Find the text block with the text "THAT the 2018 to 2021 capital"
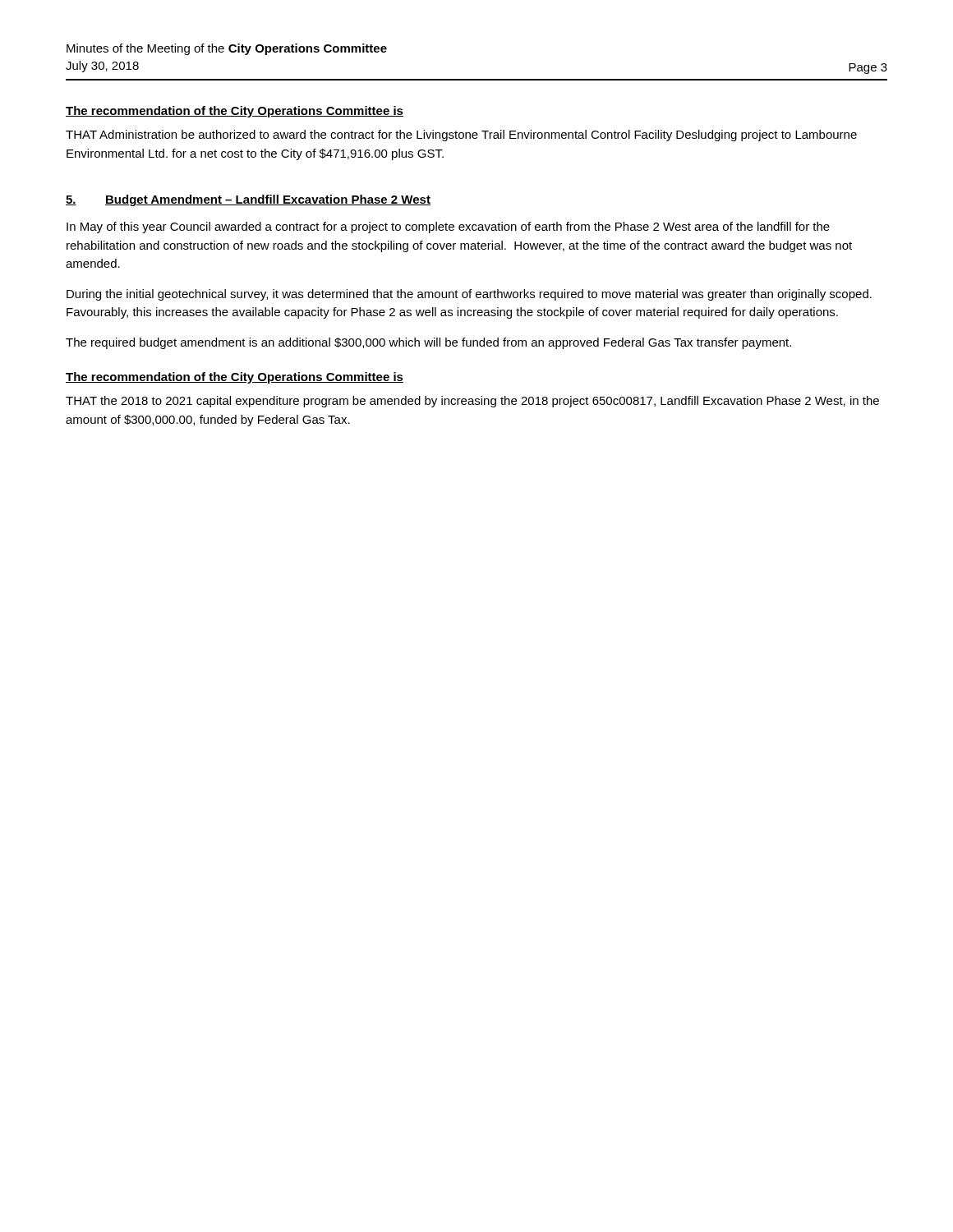The width and height of the screenshot is (953, 1232). pyautogui.click(x=473, y=410)
